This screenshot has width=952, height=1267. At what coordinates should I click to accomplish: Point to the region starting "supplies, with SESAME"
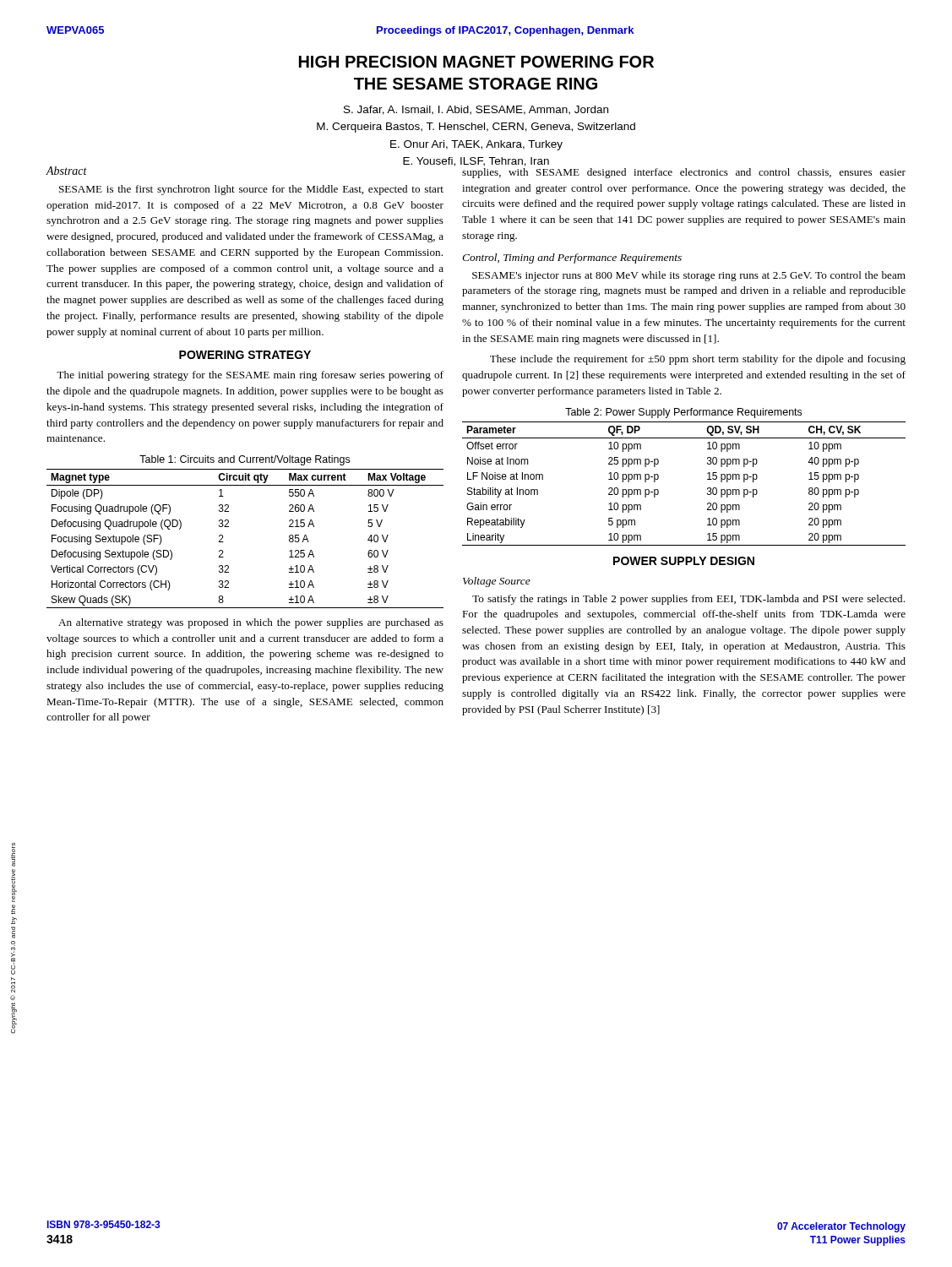click(x=684, y=204)
